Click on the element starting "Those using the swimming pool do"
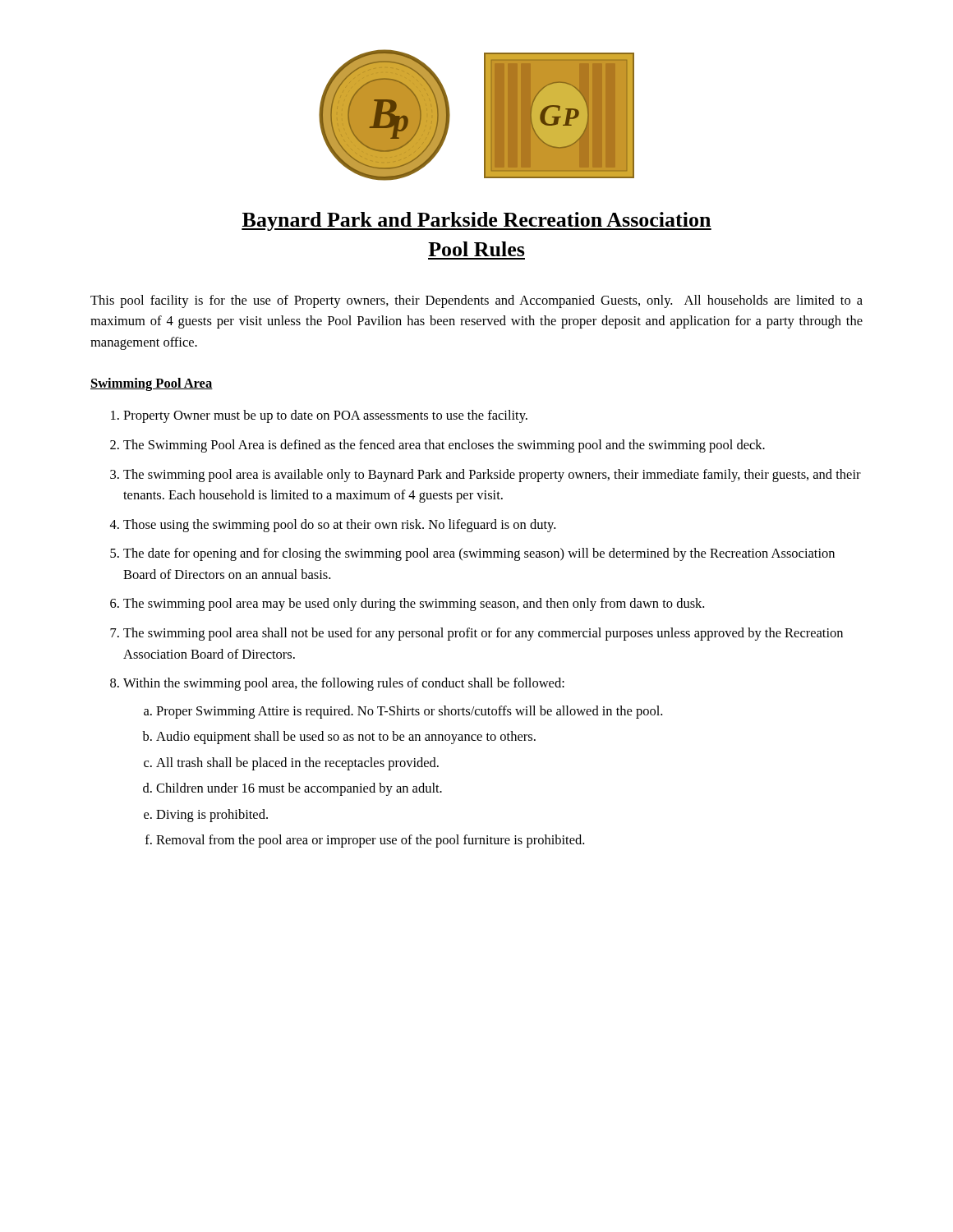Screen dimensions: 1232x953 point(340,524)
